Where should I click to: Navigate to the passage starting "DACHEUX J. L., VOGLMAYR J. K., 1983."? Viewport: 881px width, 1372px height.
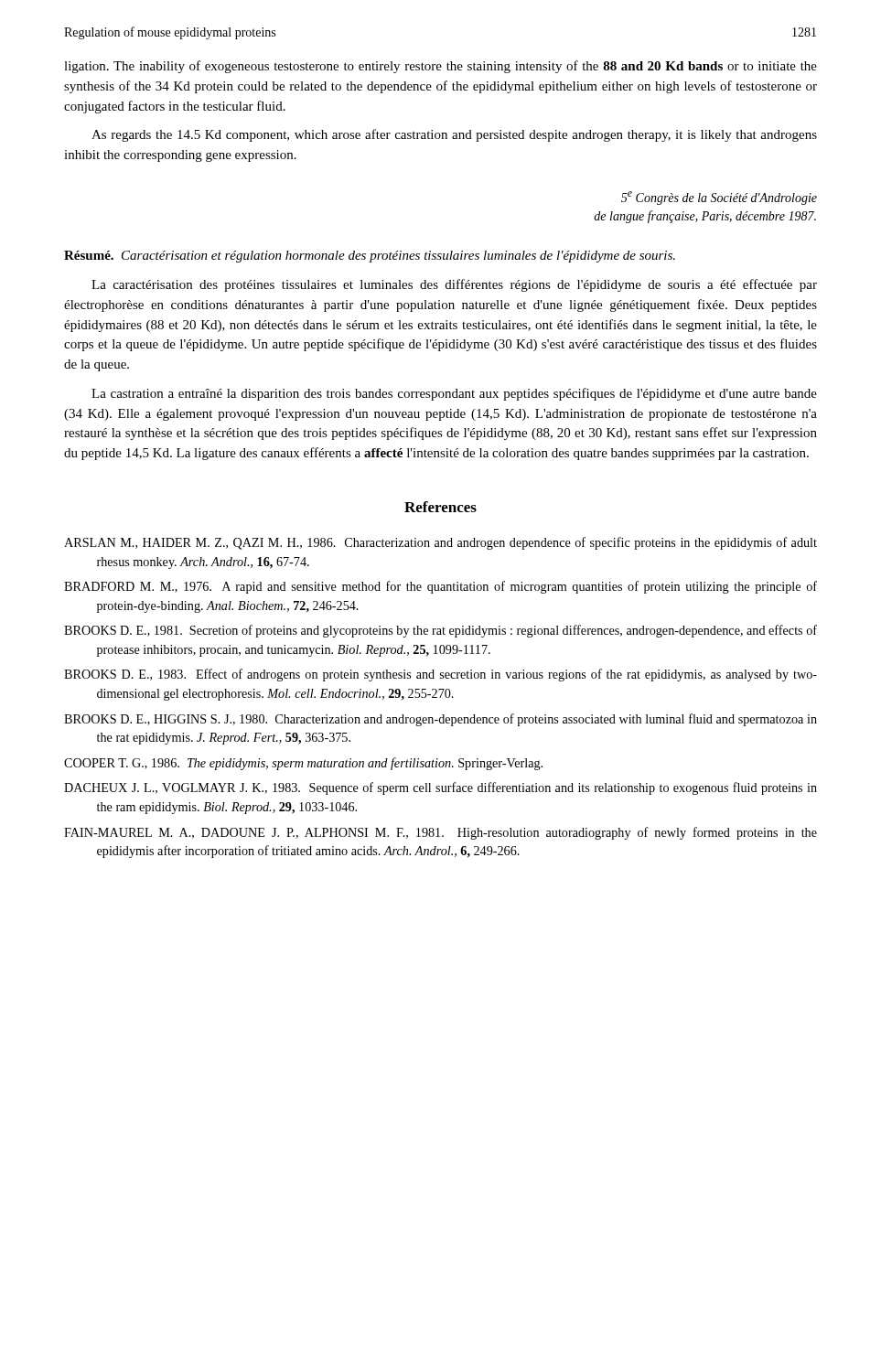440,798
